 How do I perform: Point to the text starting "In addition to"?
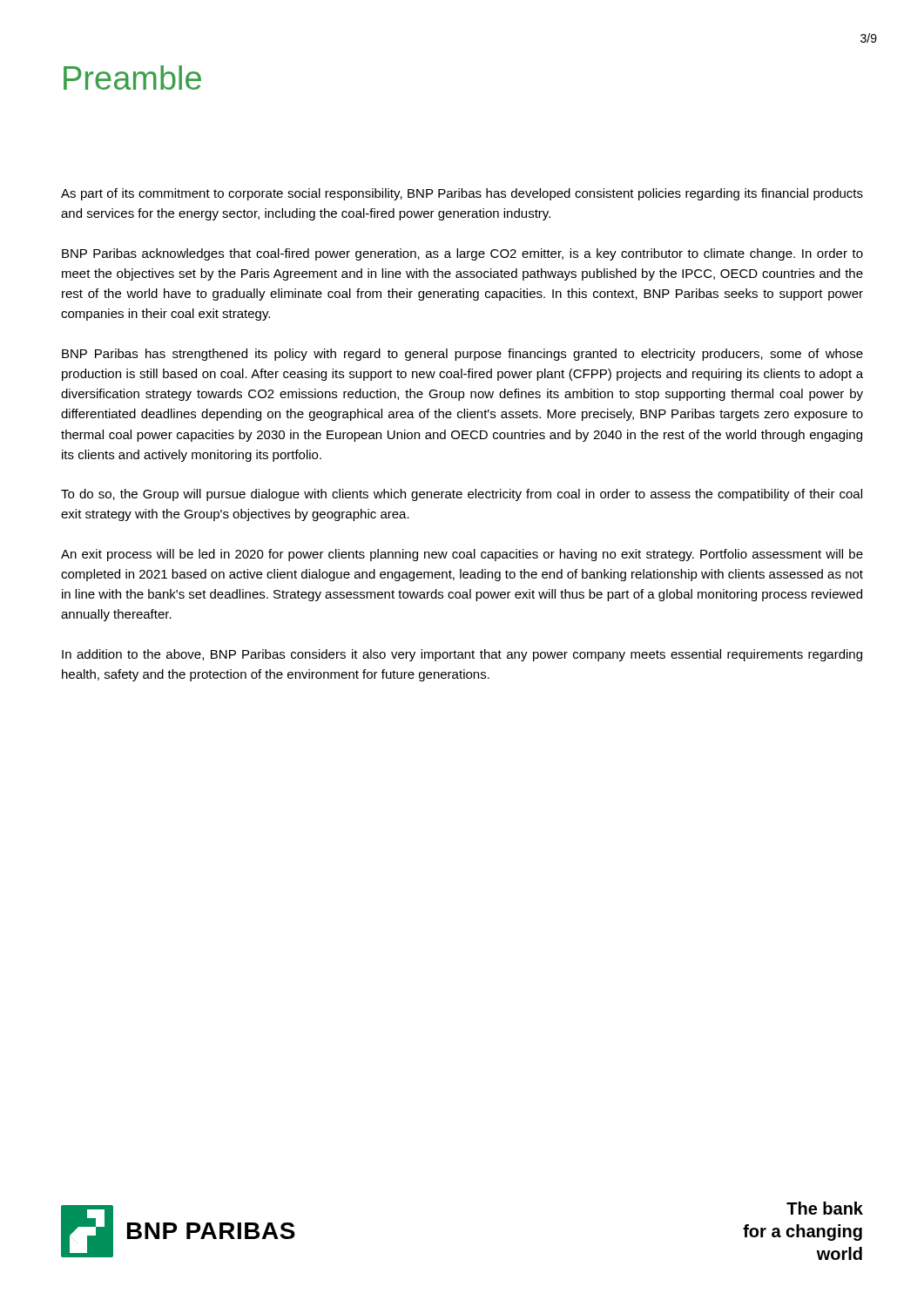[x=462, y=664]
